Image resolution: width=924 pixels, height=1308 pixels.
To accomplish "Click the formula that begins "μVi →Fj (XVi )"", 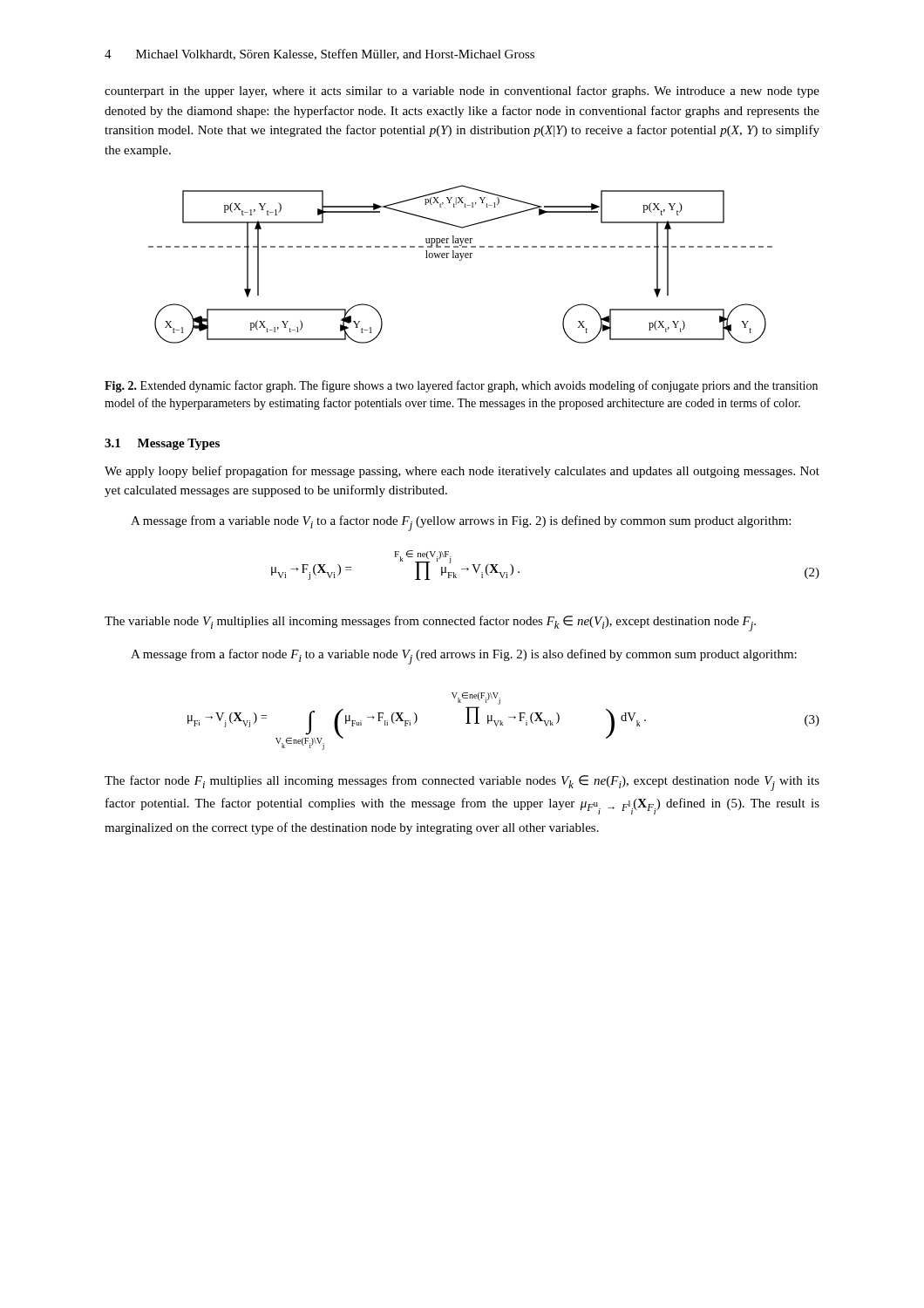I will [x=306, y=565].
